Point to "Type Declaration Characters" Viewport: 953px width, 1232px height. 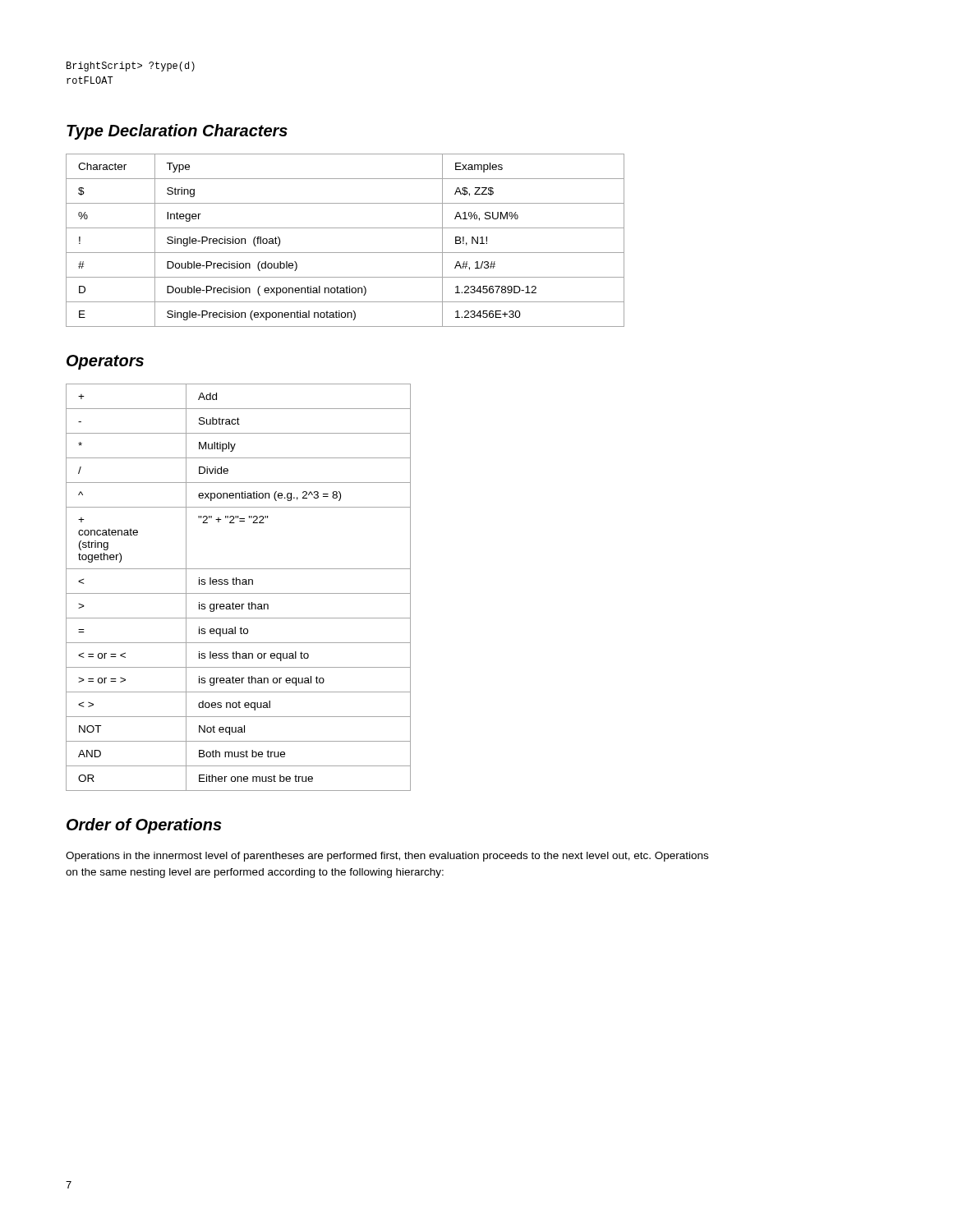point(177,131)
